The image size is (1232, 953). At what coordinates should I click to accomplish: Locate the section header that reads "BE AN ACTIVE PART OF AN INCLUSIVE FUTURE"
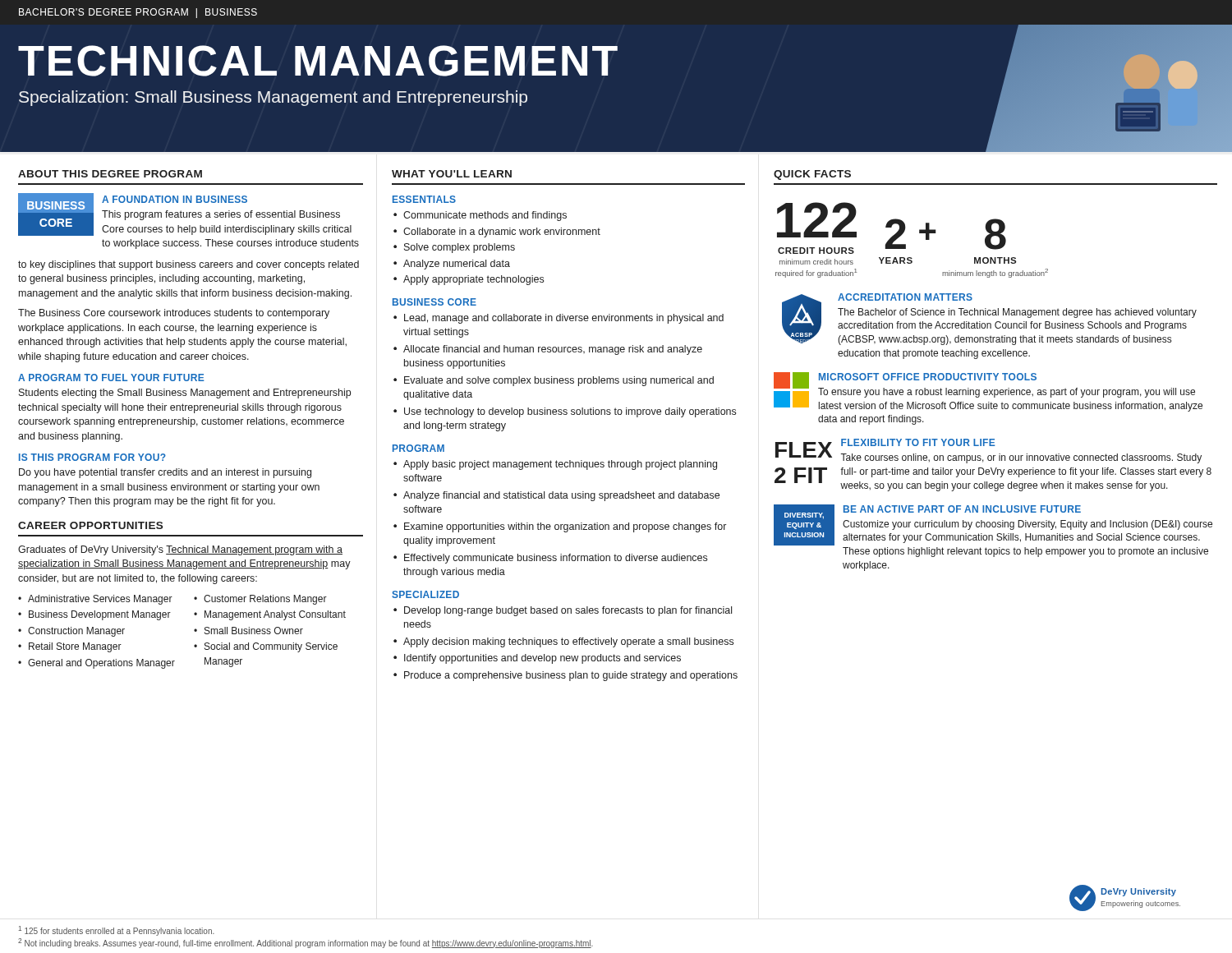click(962, 509)
